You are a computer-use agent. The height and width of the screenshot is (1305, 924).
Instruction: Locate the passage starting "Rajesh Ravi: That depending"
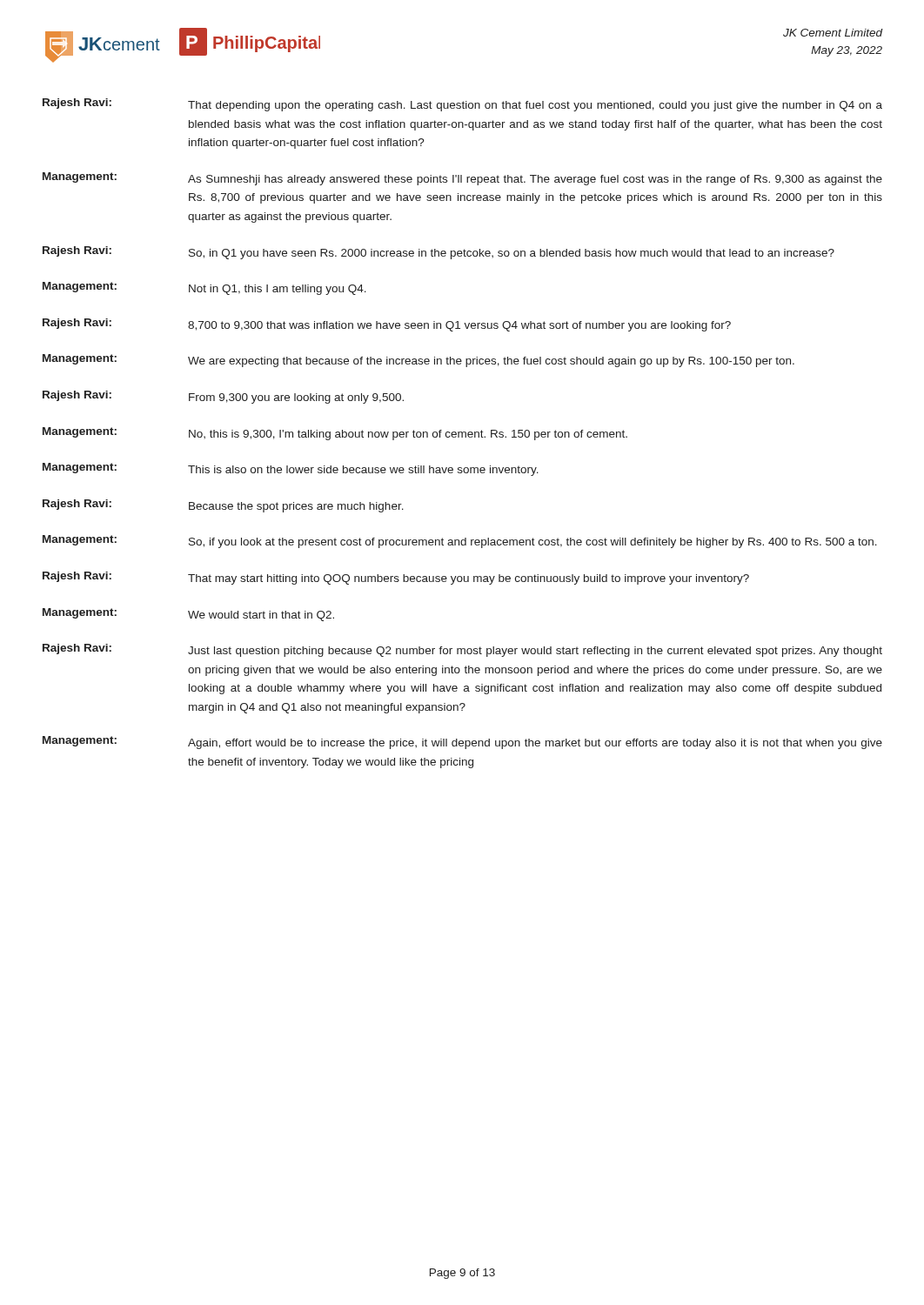462,124
